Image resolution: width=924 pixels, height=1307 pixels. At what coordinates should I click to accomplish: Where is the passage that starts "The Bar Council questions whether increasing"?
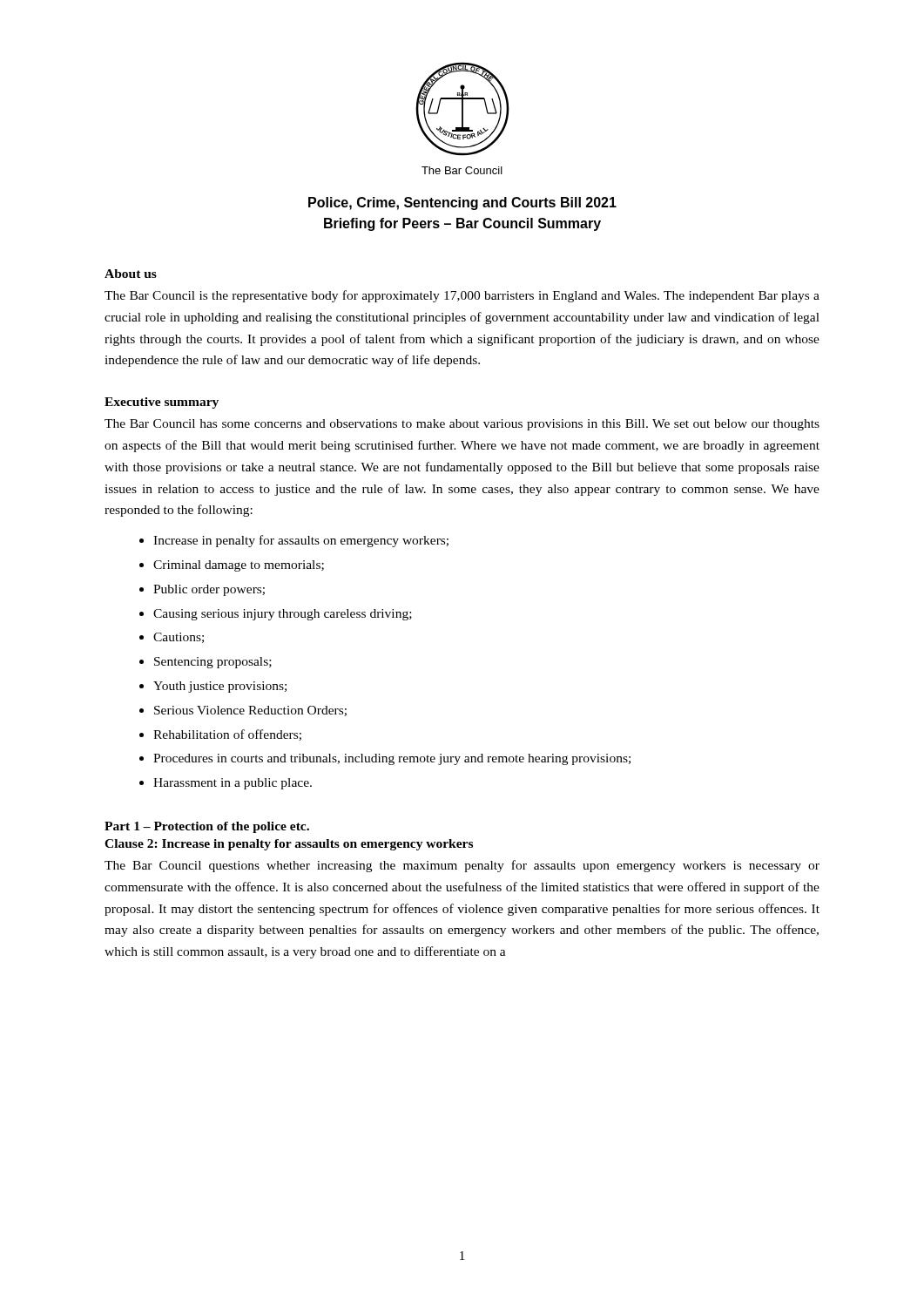[462, 909]
